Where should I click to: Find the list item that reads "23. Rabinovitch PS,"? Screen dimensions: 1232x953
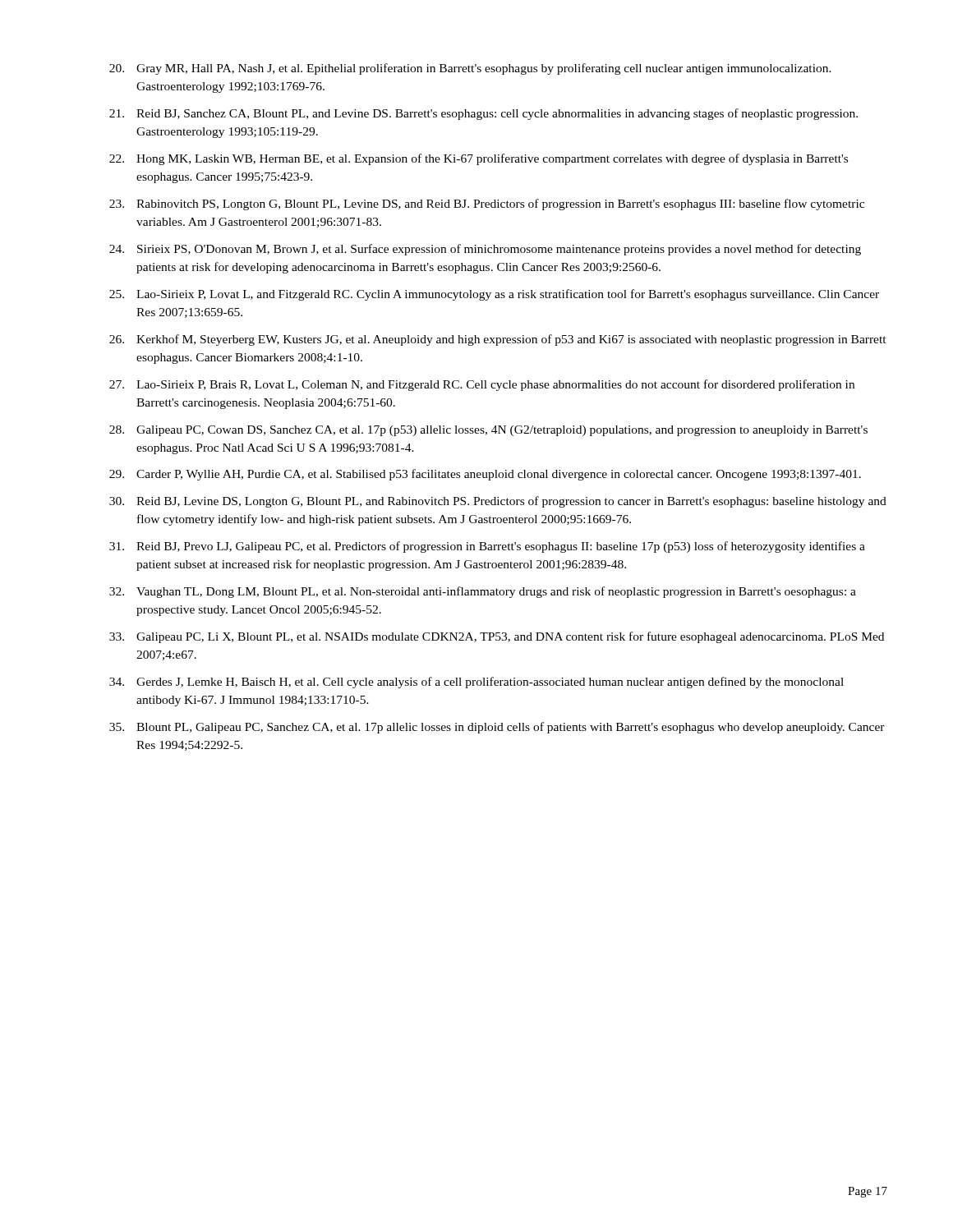click(x=485, y=213)
